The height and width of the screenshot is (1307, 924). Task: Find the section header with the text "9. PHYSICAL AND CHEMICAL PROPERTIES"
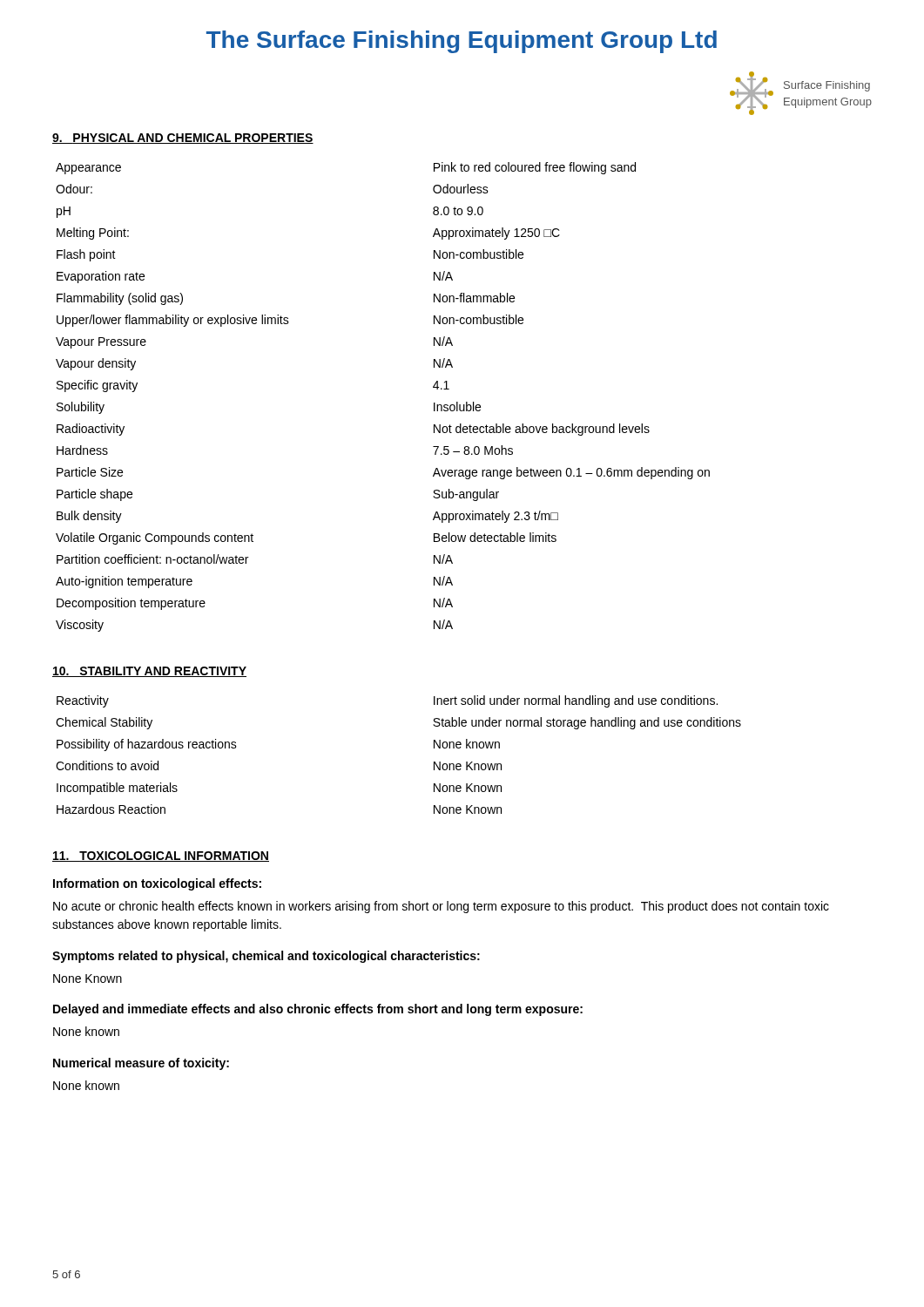click(x=183, y=138)
